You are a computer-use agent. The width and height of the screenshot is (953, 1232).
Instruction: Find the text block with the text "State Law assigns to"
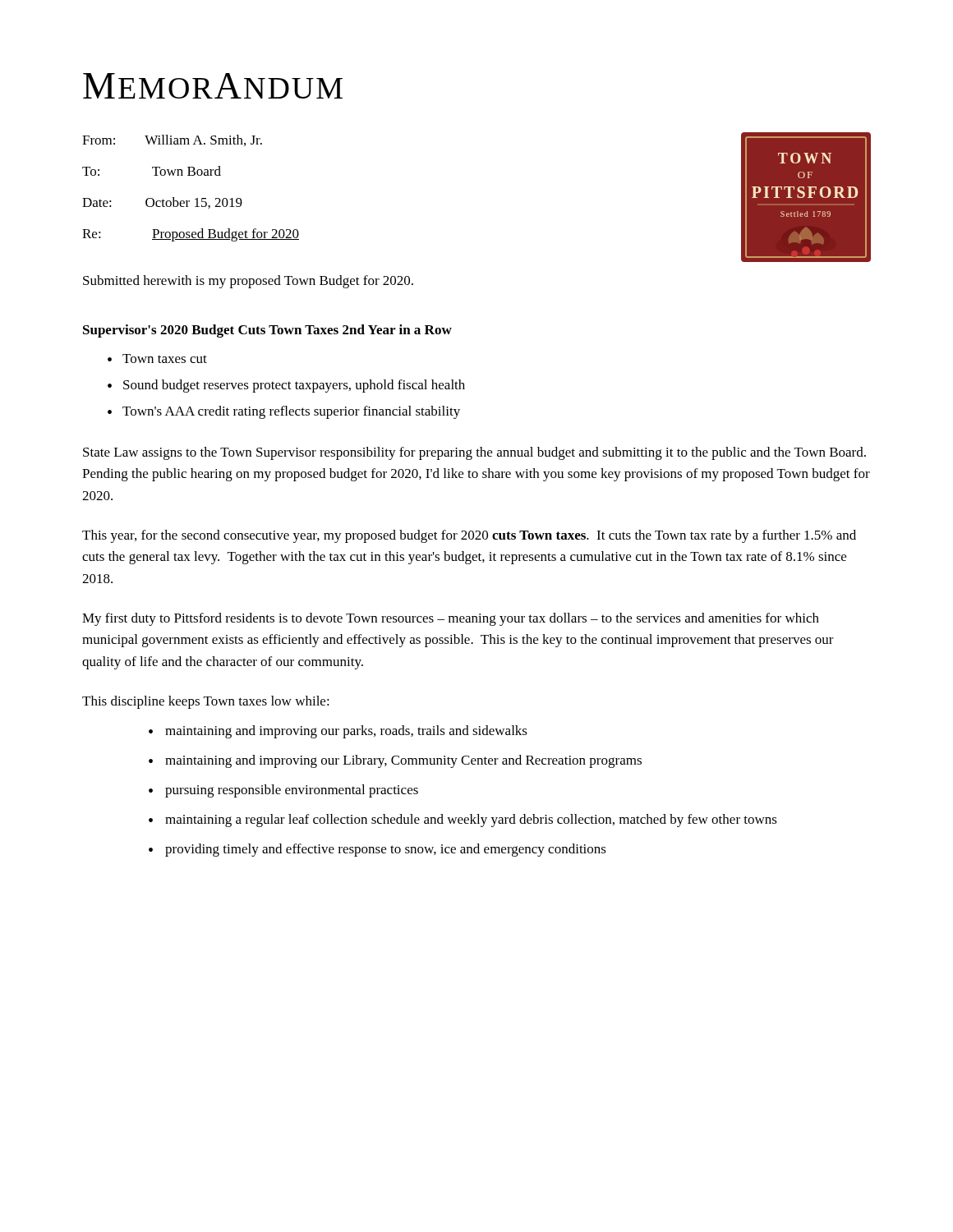click(476, 474)
